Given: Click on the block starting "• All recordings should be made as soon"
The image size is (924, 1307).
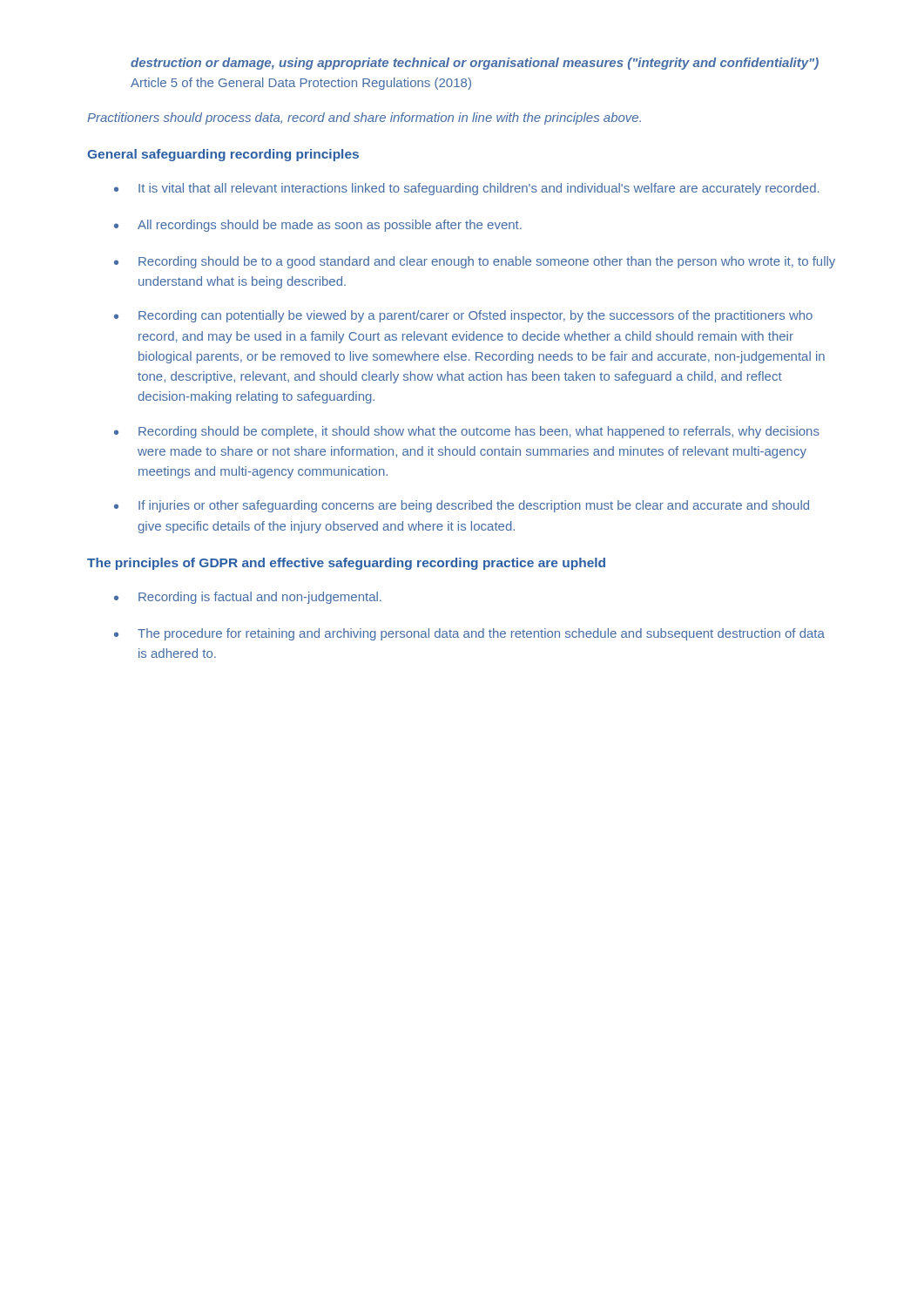Looking at the screenshot, I should 475,225.
